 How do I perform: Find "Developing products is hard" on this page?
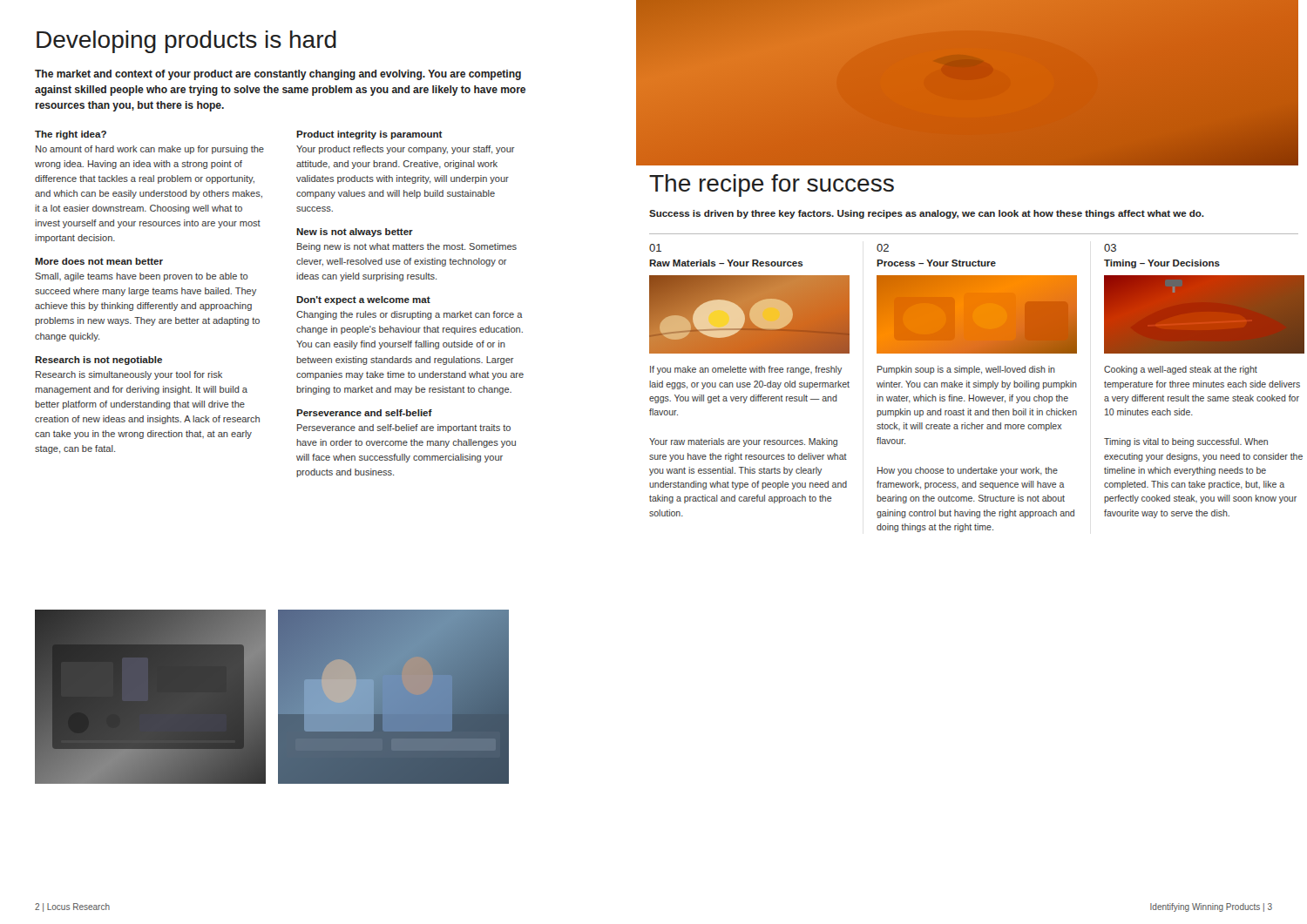coord(186,40)
